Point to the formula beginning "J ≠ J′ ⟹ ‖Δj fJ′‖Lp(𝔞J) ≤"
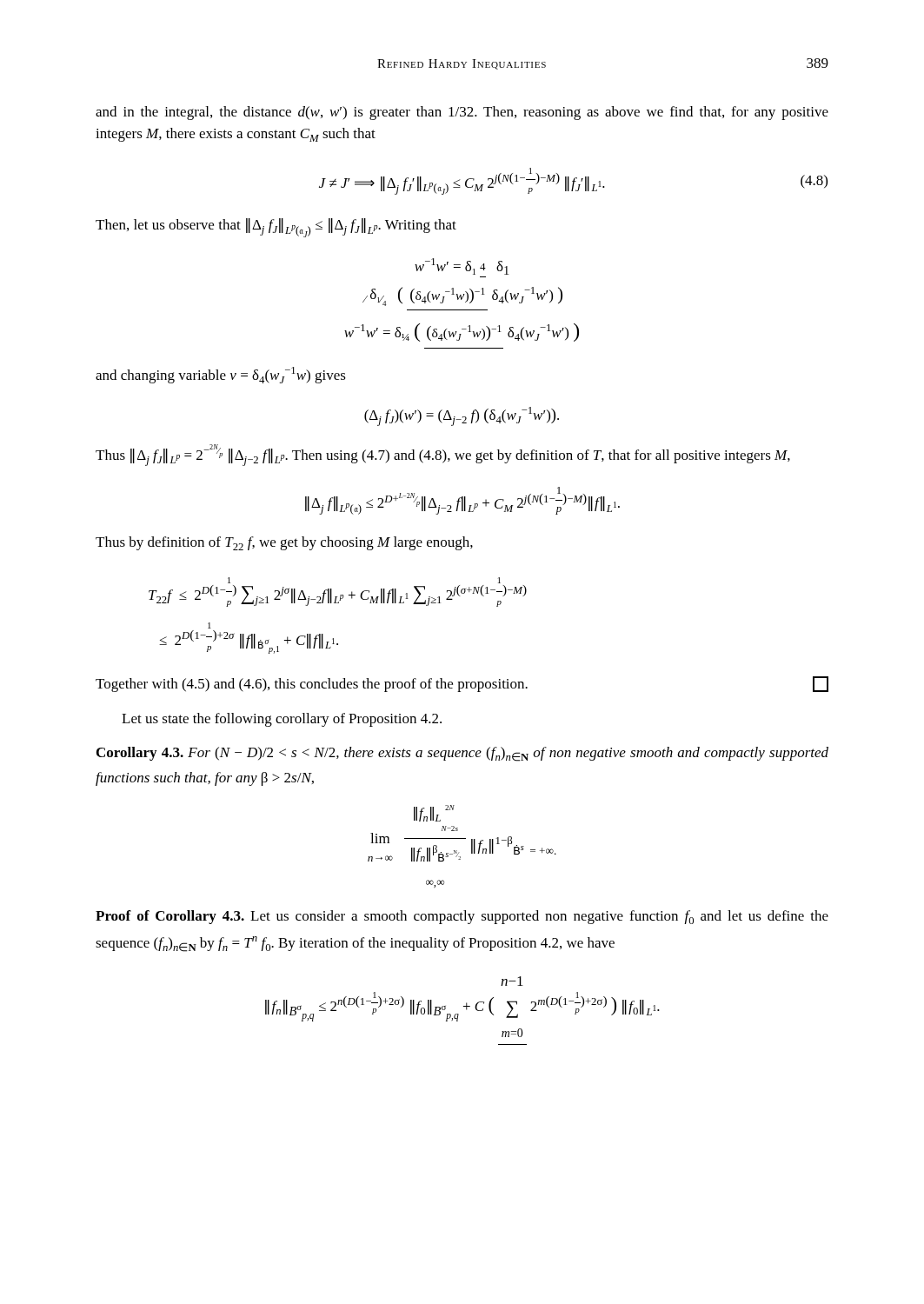924x1304 pixels. (573, 181)
